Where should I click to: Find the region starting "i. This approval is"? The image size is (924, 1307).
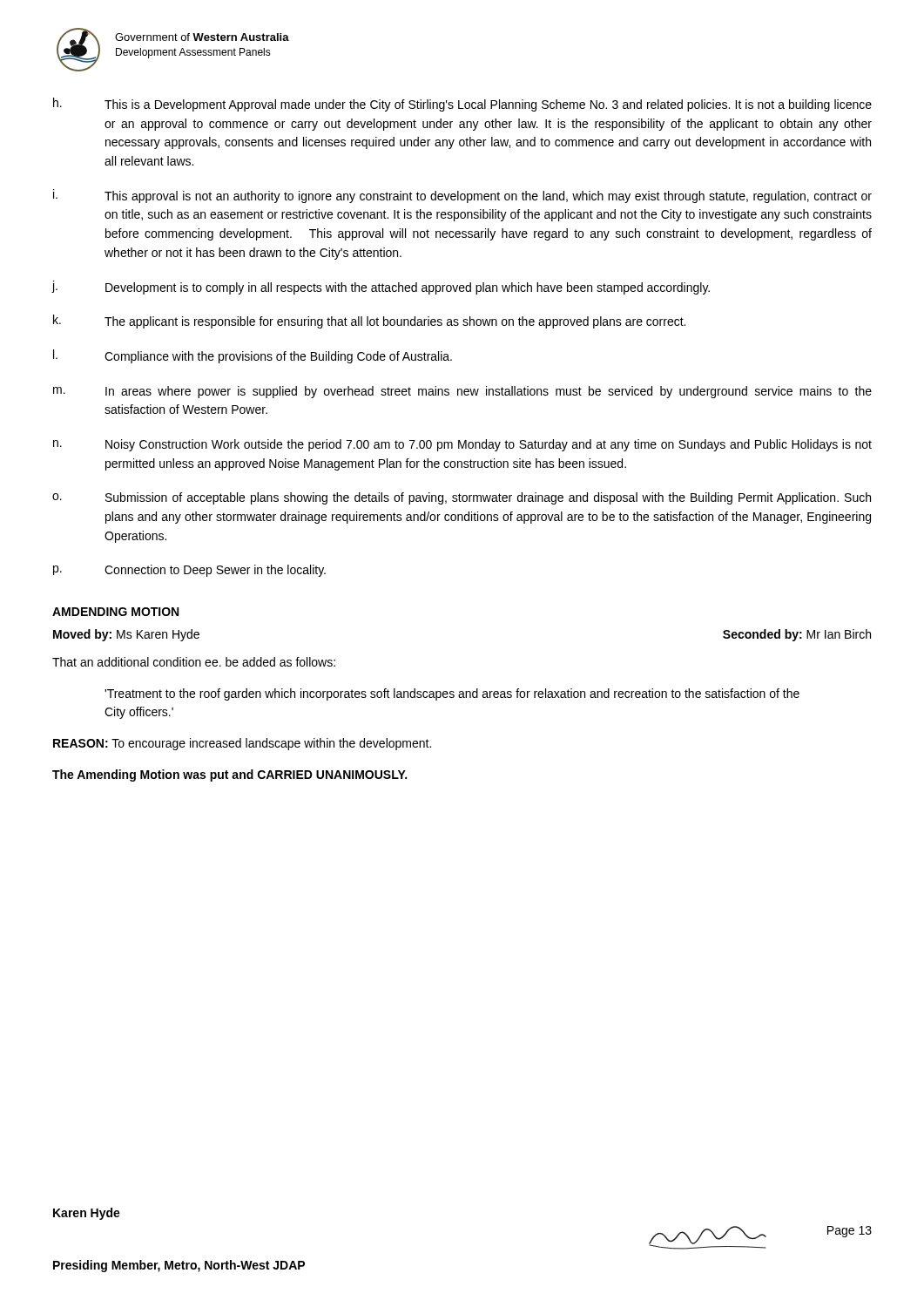click(462, 225)
